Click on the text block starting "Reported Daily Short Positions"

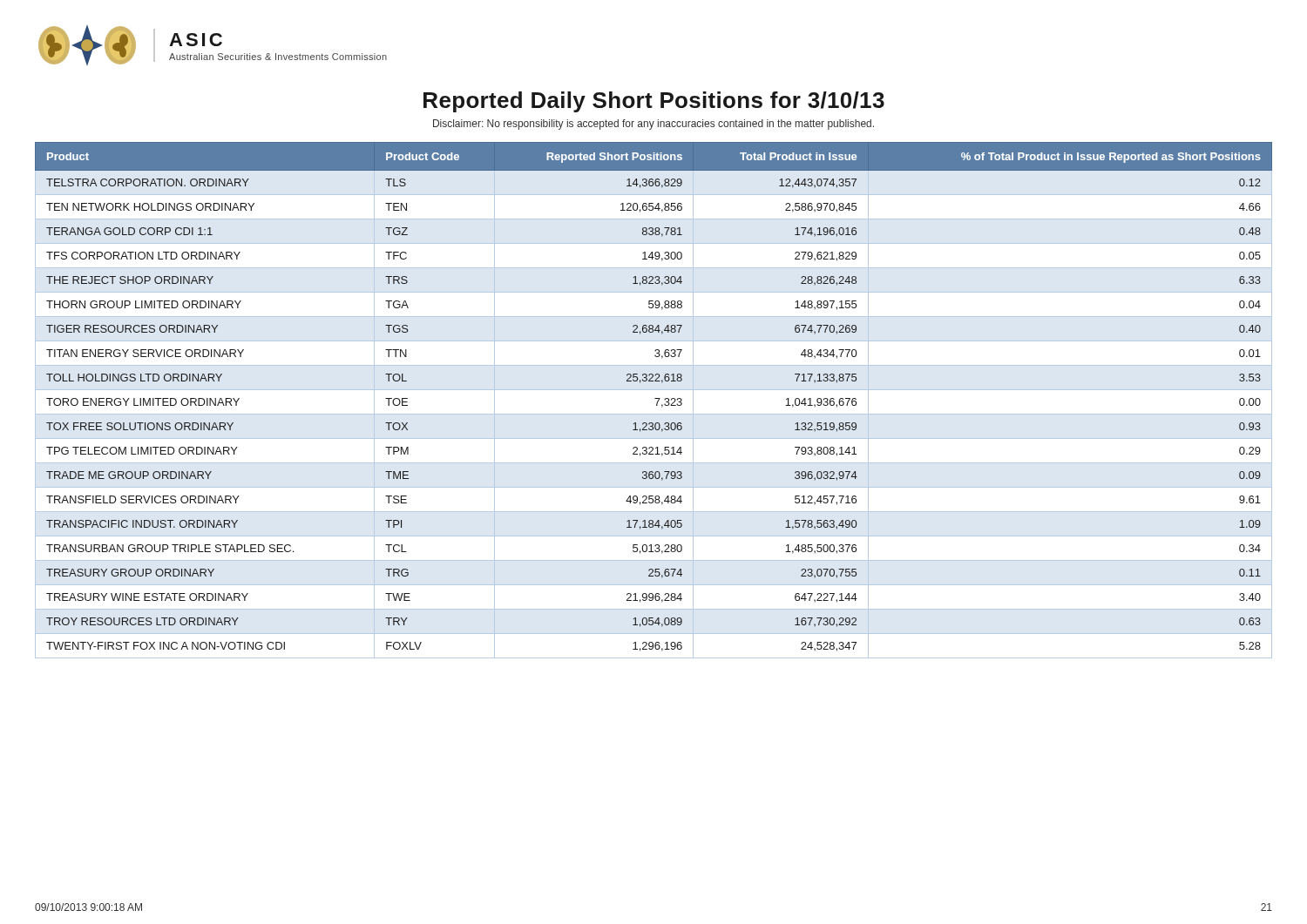(654, 100)
